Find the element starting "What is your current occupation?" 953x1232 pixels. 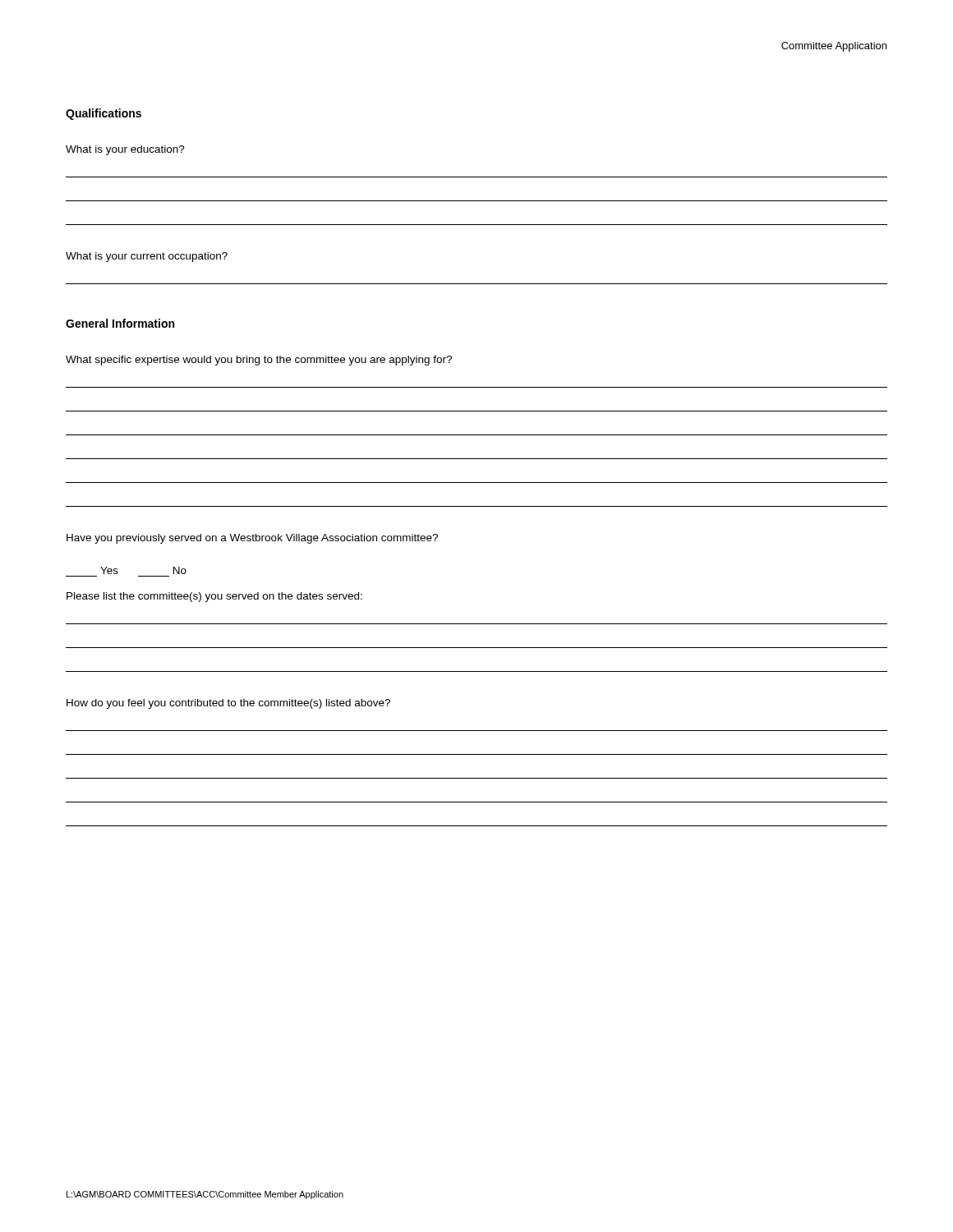coord(147,256)
